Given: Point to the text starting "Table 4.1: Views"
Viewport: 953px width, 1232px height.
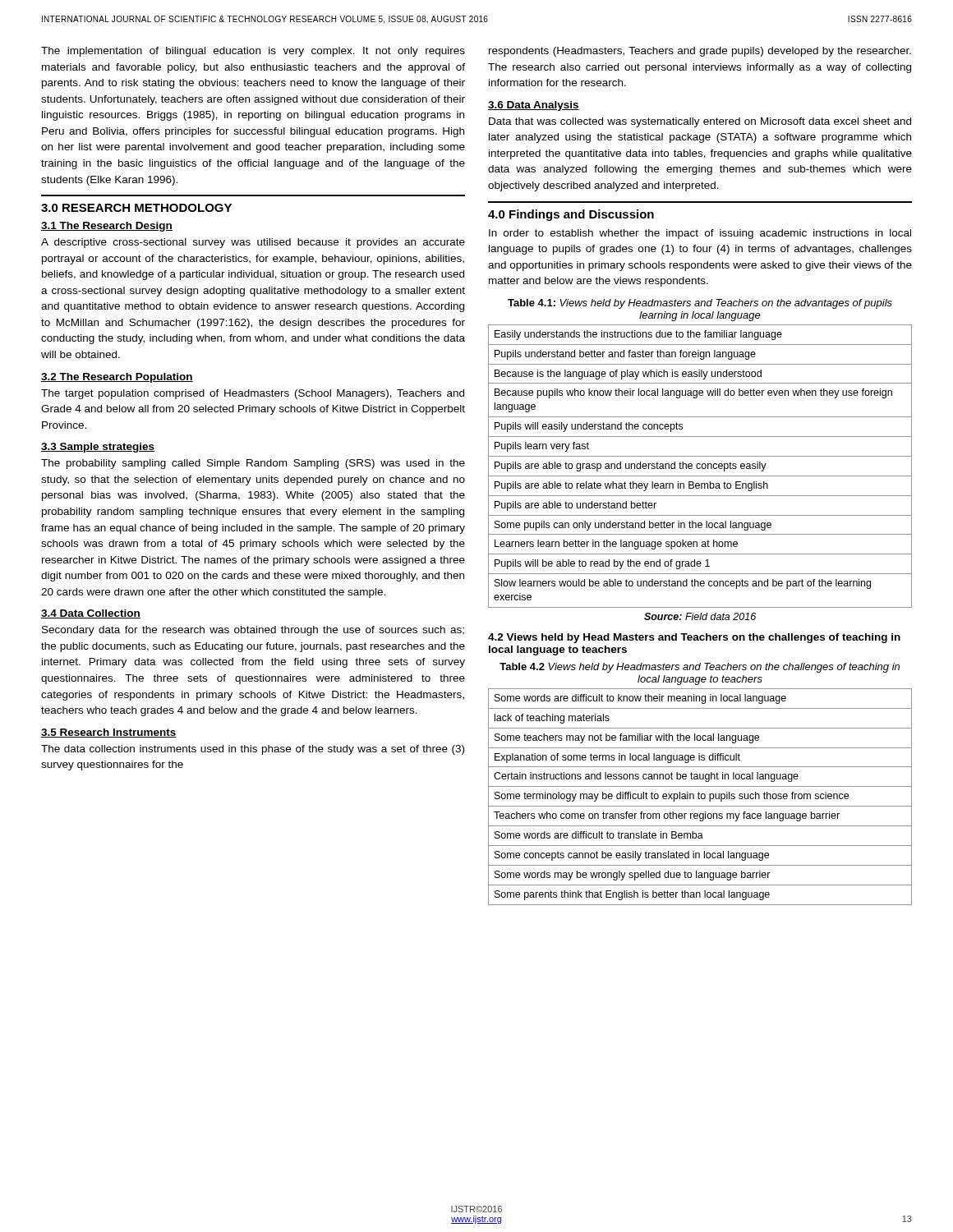Looking at the screenshot, I should pyautogui.click(x=700, y=309).
